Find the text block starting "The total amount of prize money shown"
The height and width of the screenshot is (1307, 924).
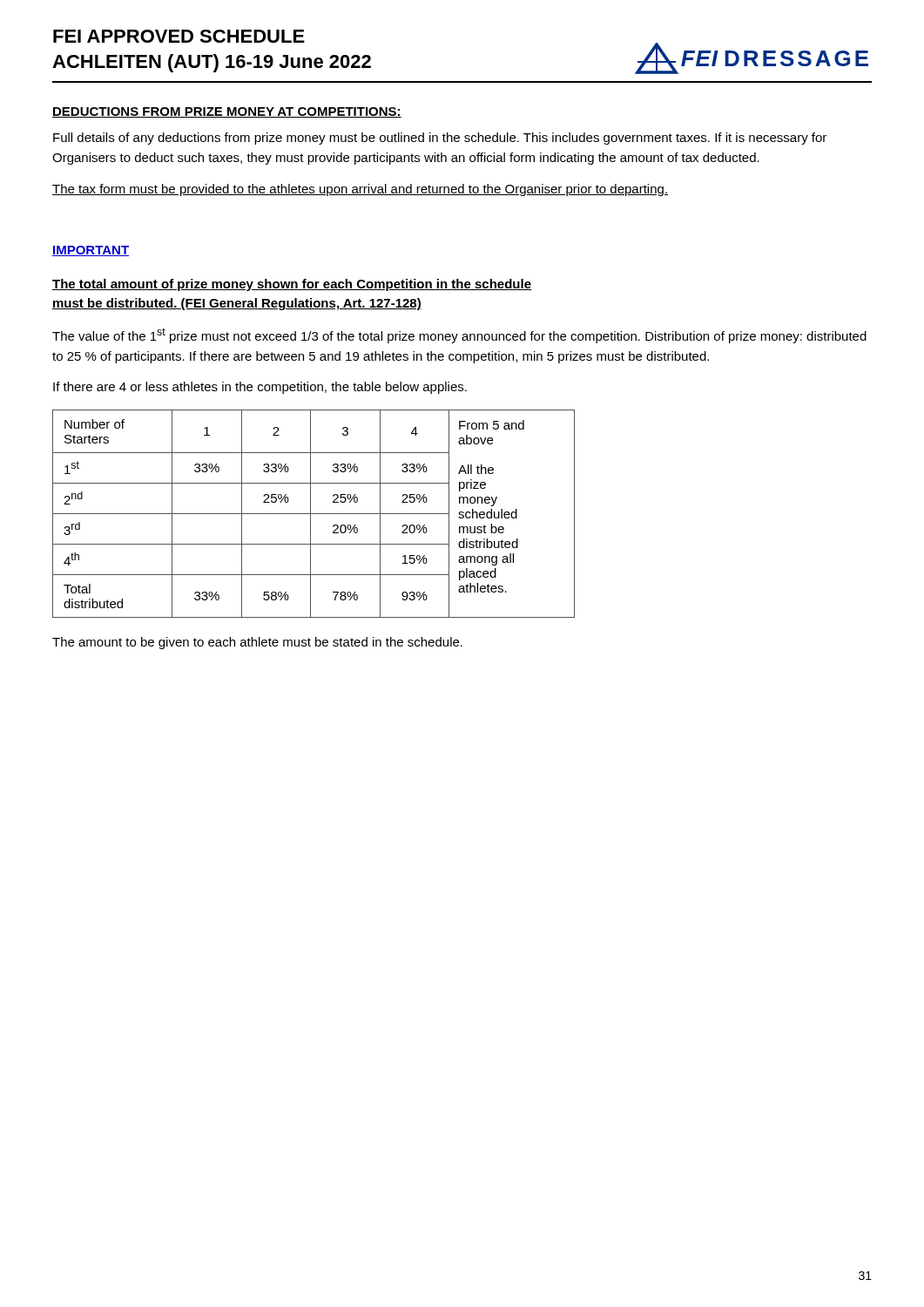292,293
